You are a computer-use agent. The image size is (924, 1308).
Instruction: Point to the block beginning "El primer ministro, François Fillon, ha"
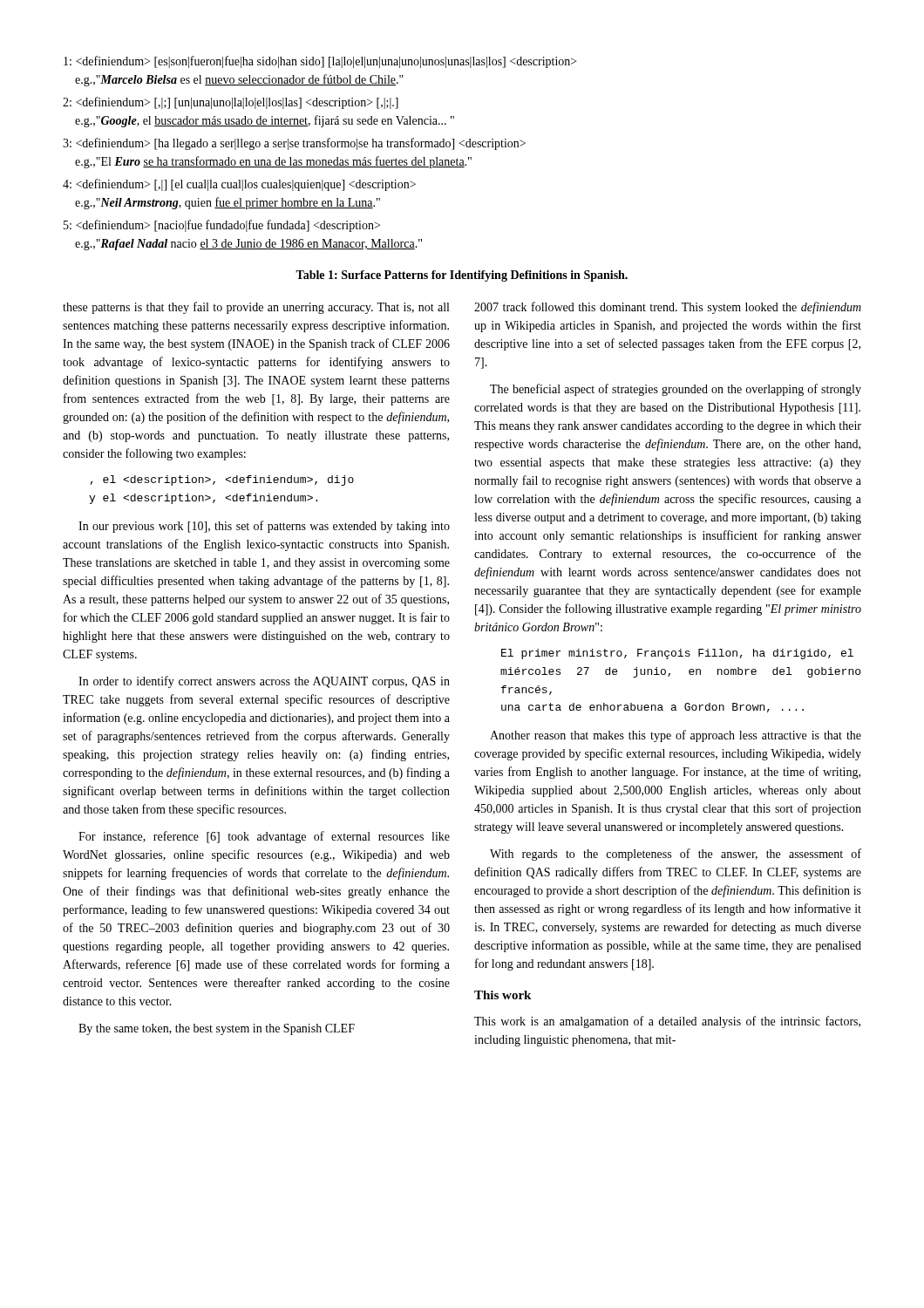[x=681, y=681]
